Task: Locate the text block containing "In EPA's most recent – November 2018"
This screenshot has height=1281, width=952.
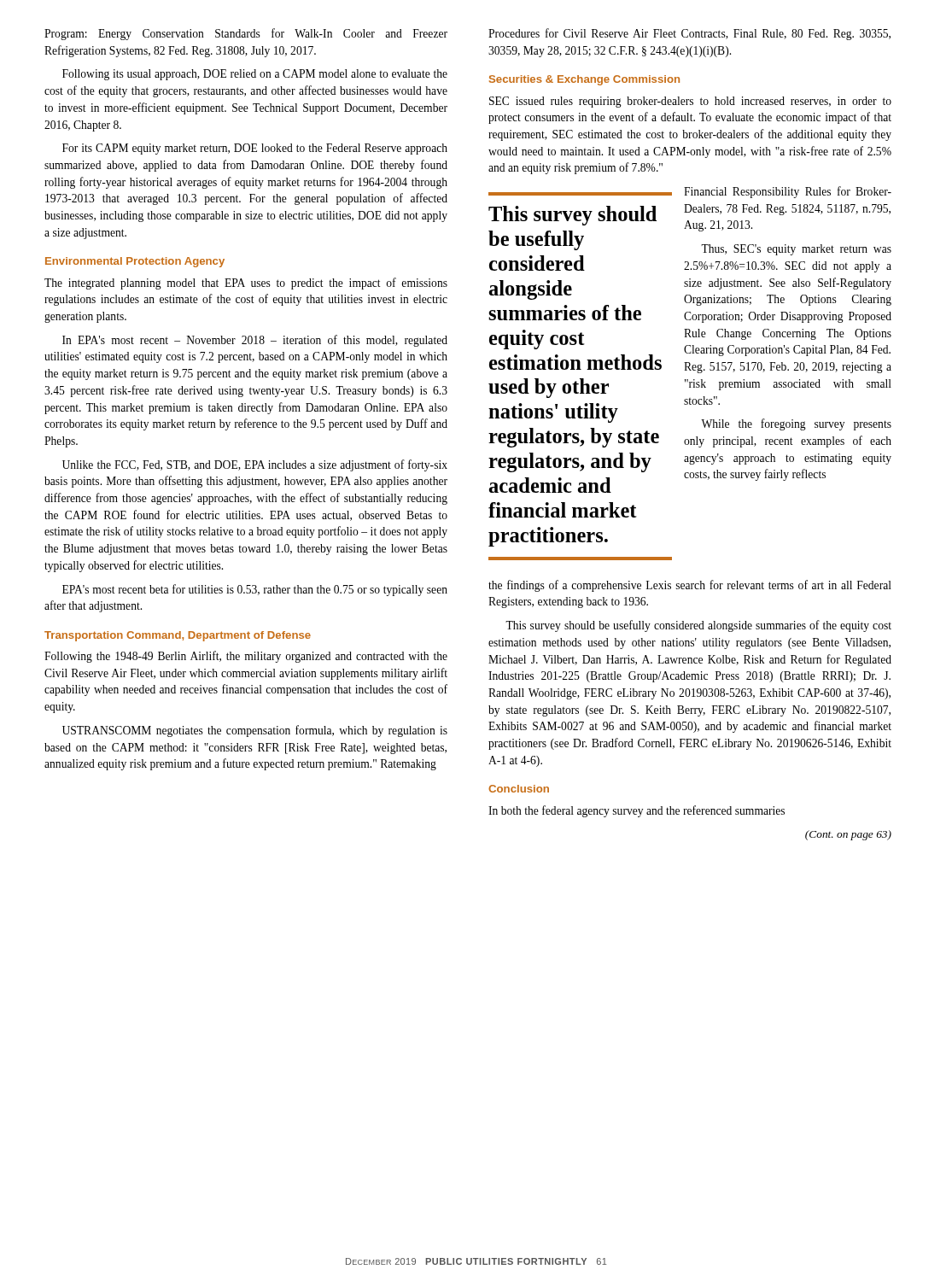Action: coord(246,391)
